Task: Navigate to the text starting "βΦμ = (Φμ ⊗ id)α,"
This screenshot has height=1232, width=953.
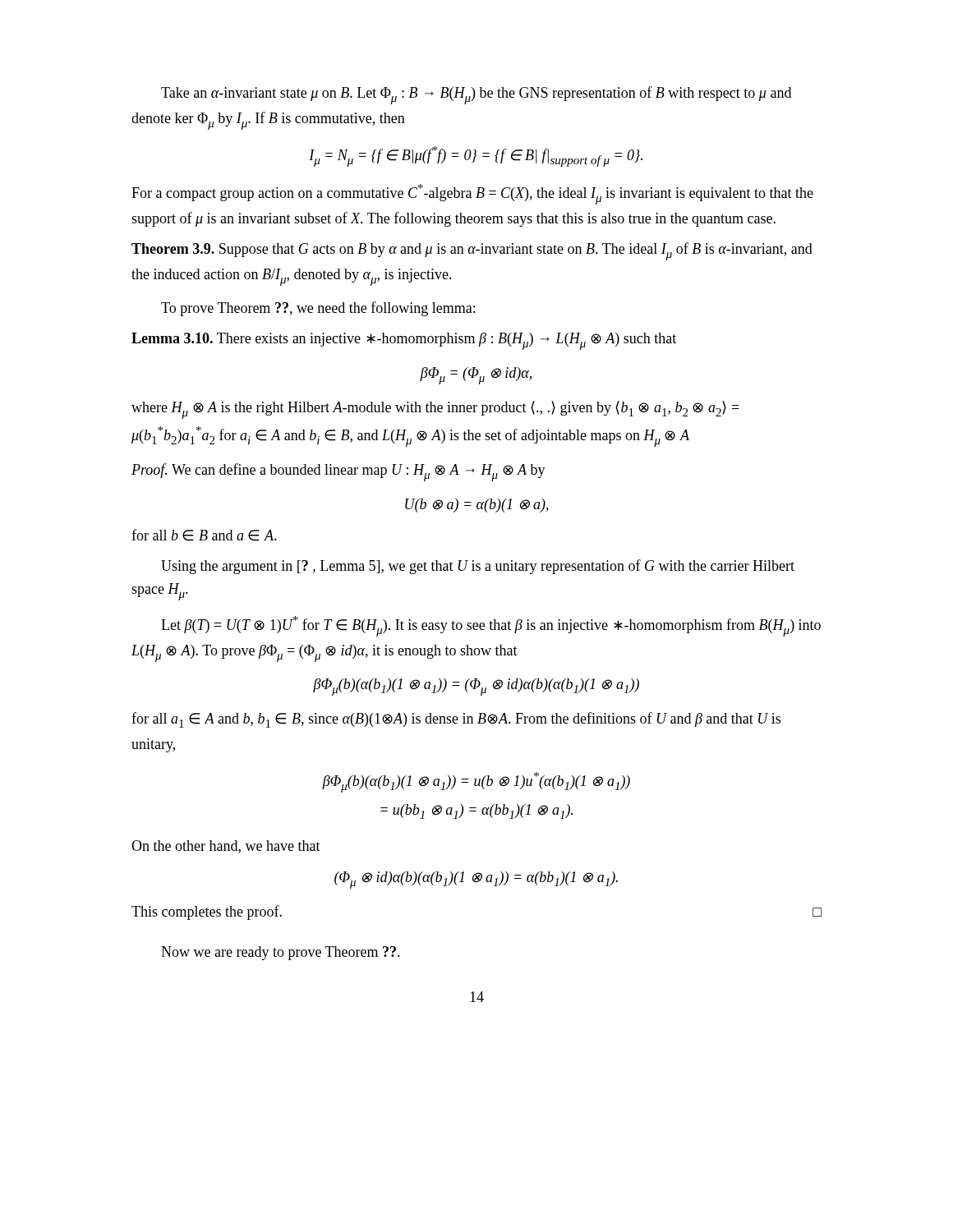Action: (476, 375)
